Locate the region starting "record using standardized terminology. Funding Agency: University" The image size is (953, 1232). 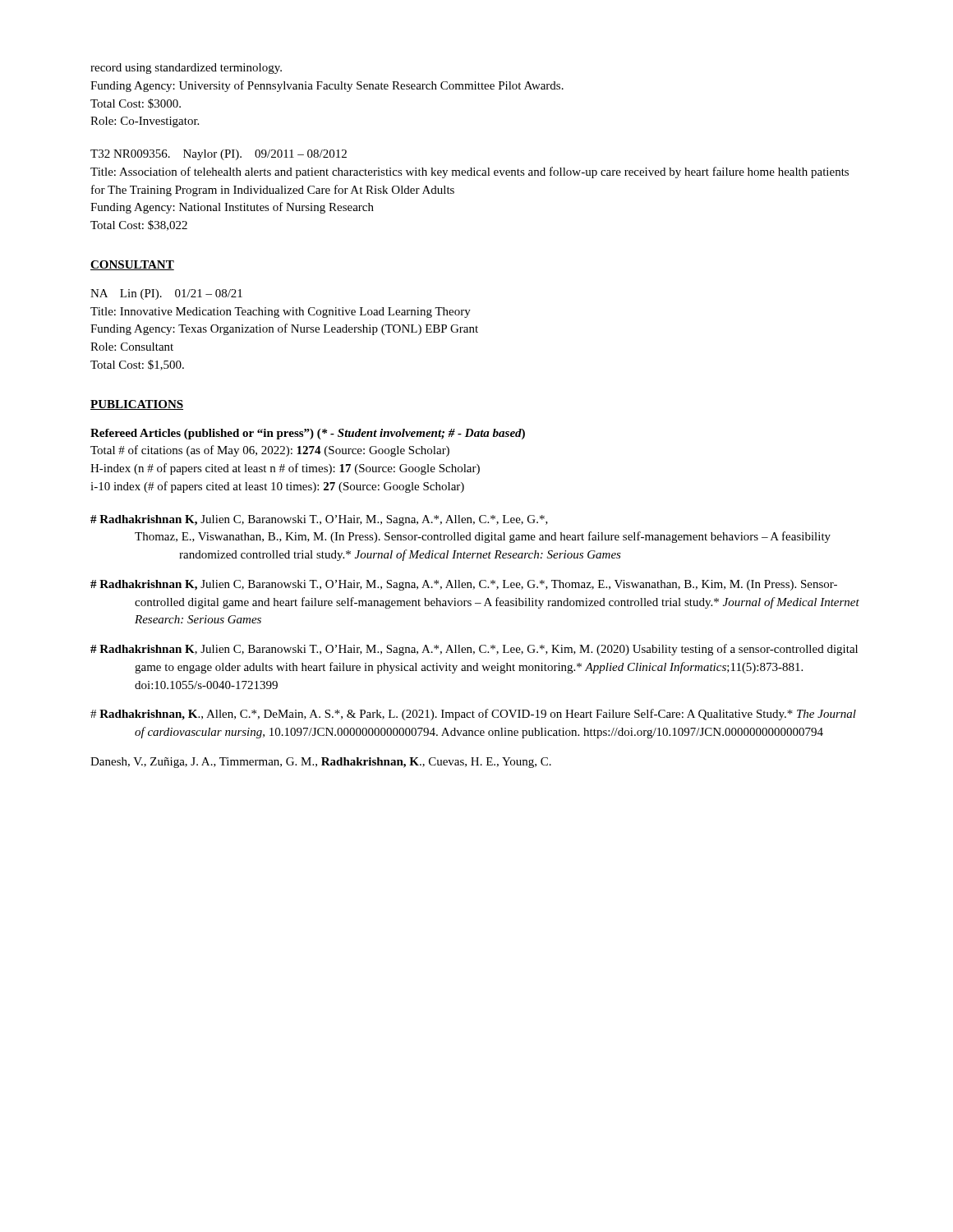(x=476, y=95)
